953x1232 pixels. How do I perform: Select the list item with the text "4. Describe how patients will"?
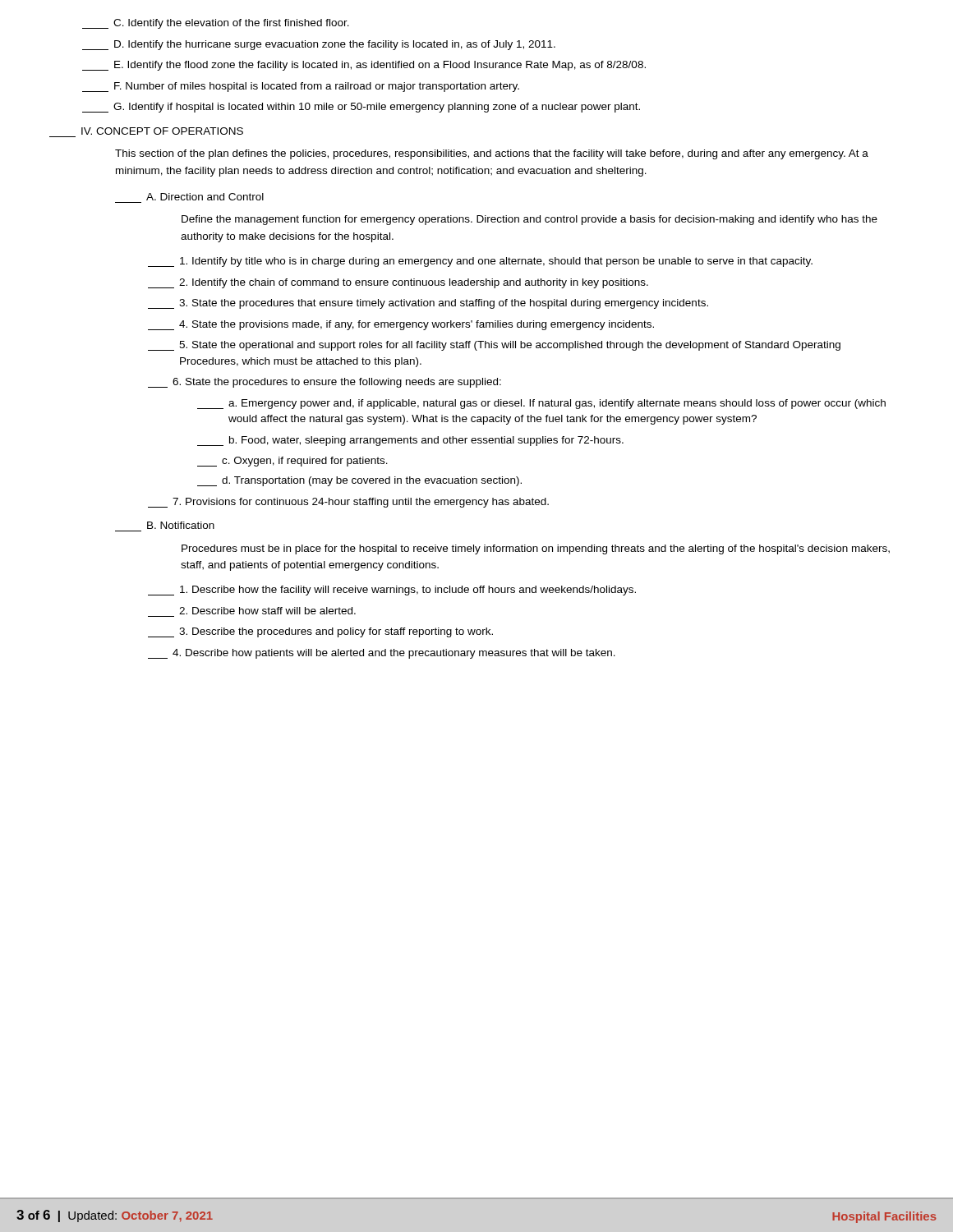point(526,653)
